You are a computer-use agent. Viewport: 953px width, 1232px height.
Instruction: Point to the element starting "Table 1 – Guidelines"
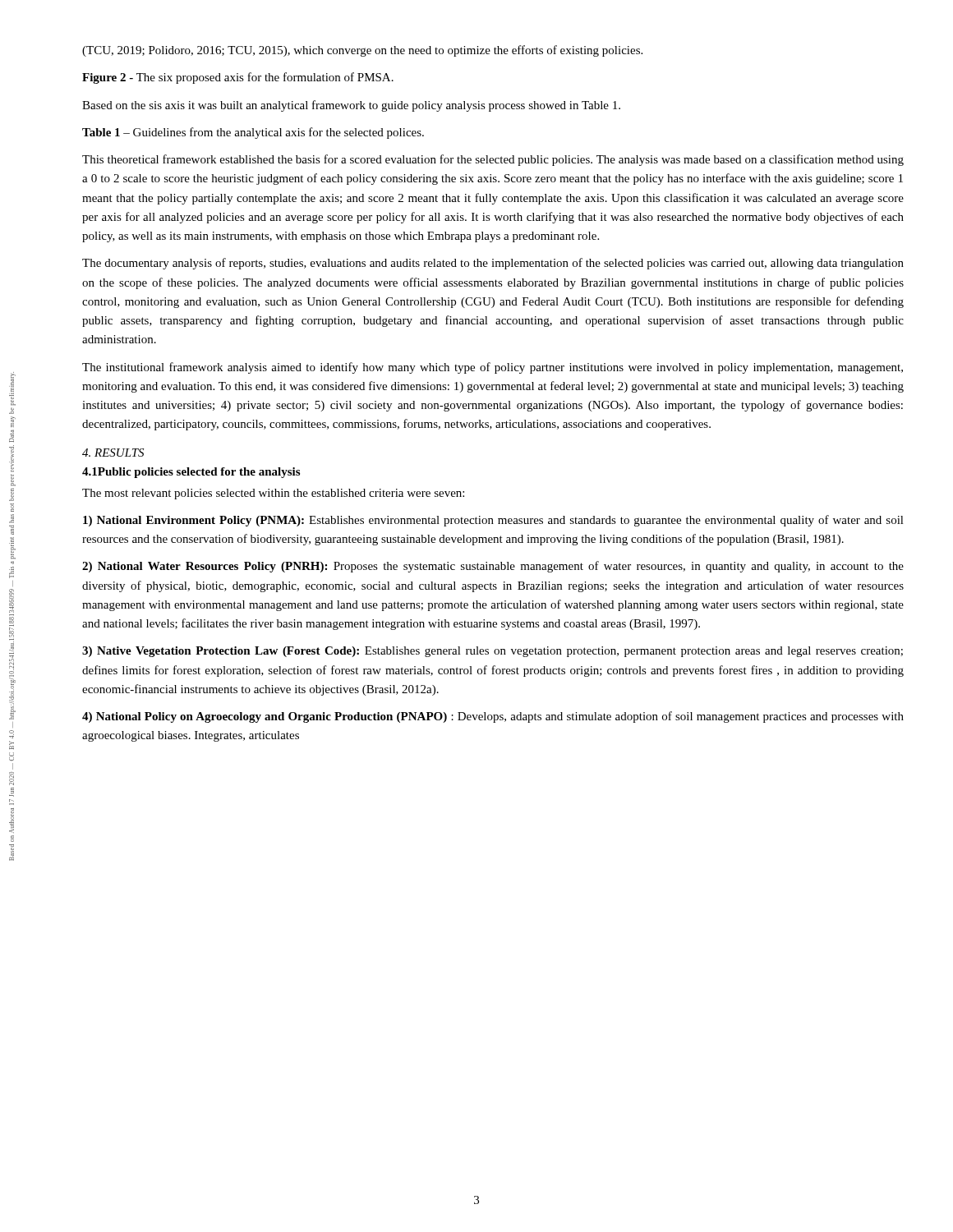pos(253,132)
